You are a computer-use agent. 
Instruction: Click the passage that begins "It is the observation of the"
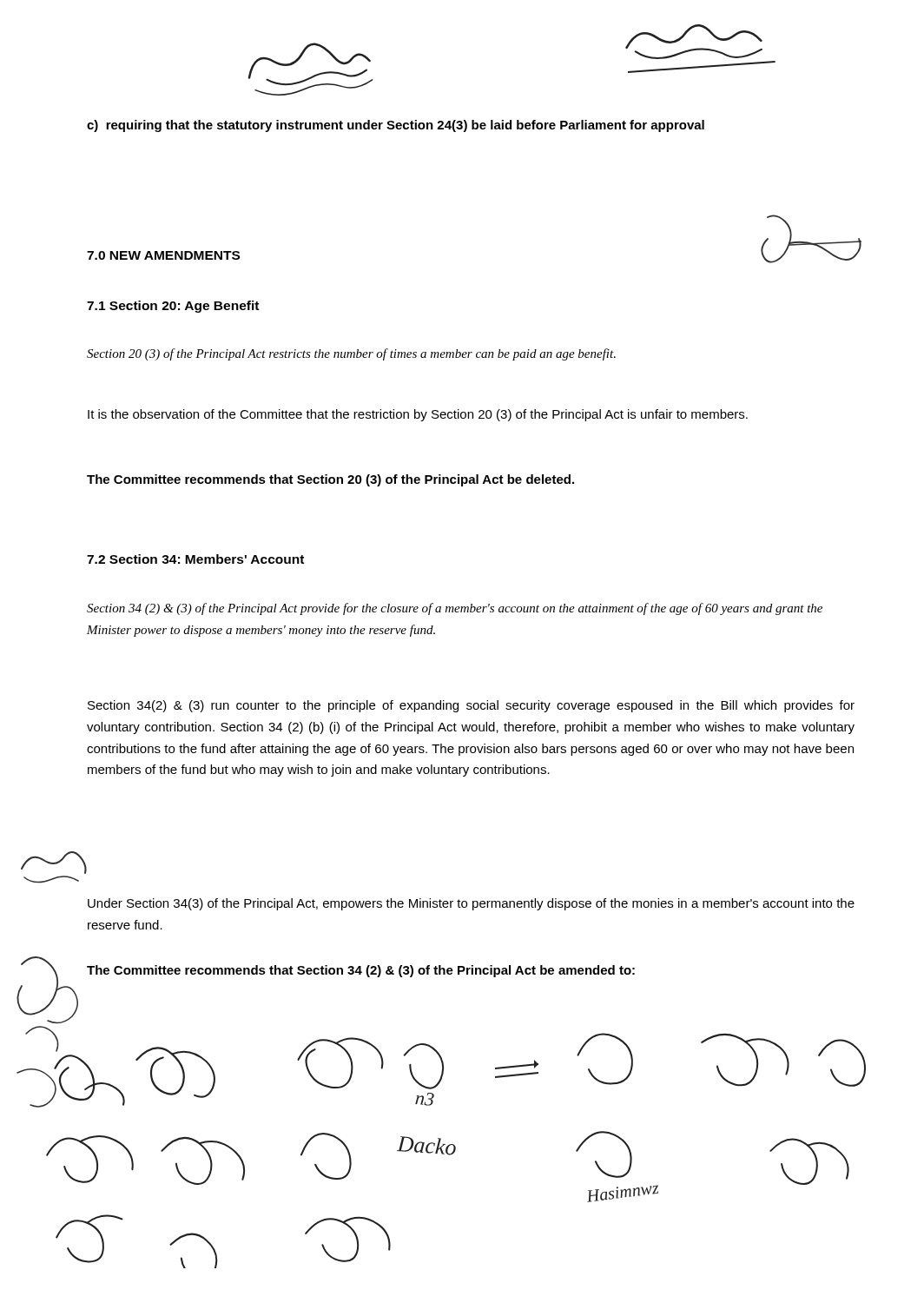[418, 414]
